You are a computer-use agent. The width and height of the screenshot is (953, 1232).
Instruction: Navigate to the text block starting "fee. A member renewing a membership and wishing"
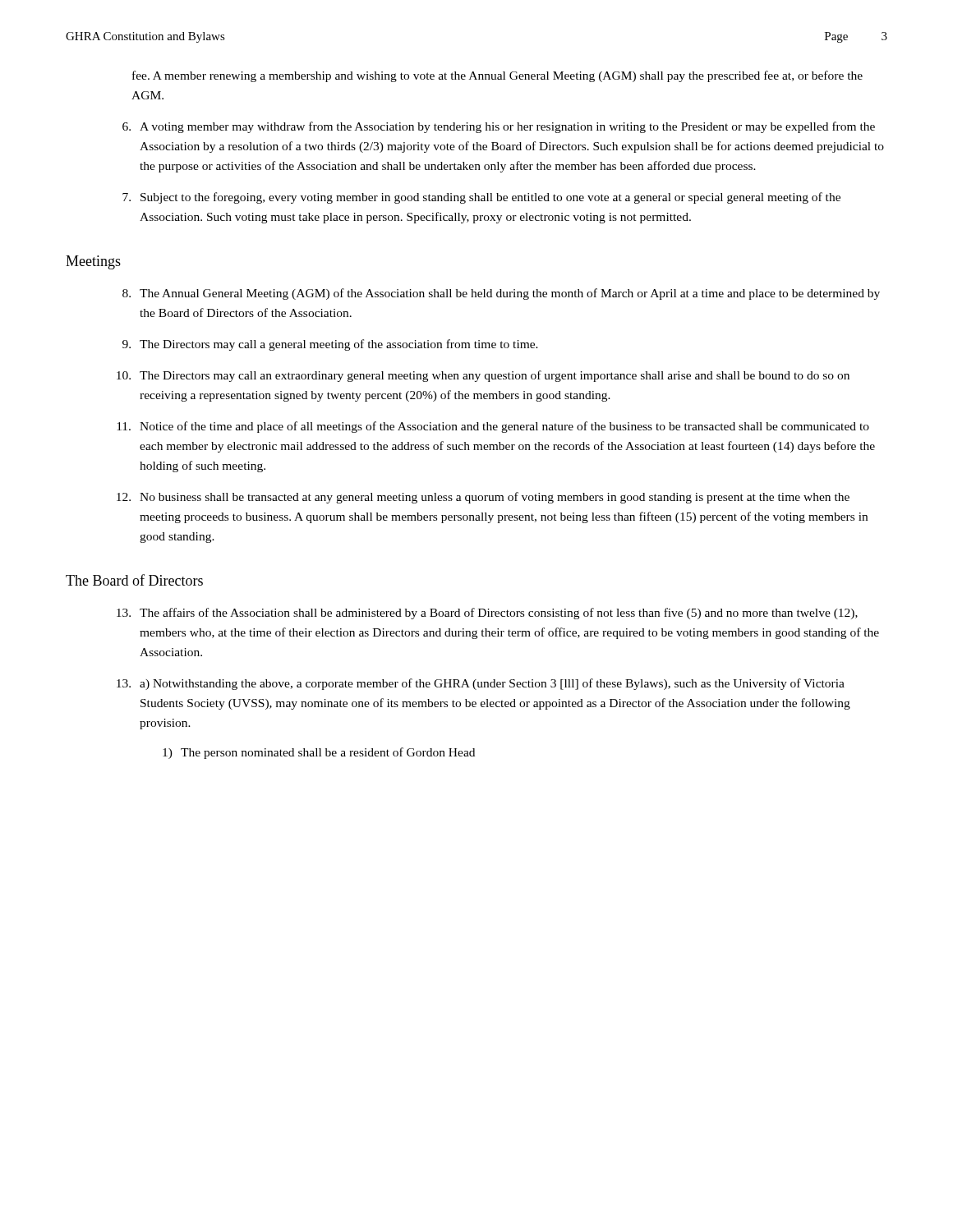click(497, 85)
